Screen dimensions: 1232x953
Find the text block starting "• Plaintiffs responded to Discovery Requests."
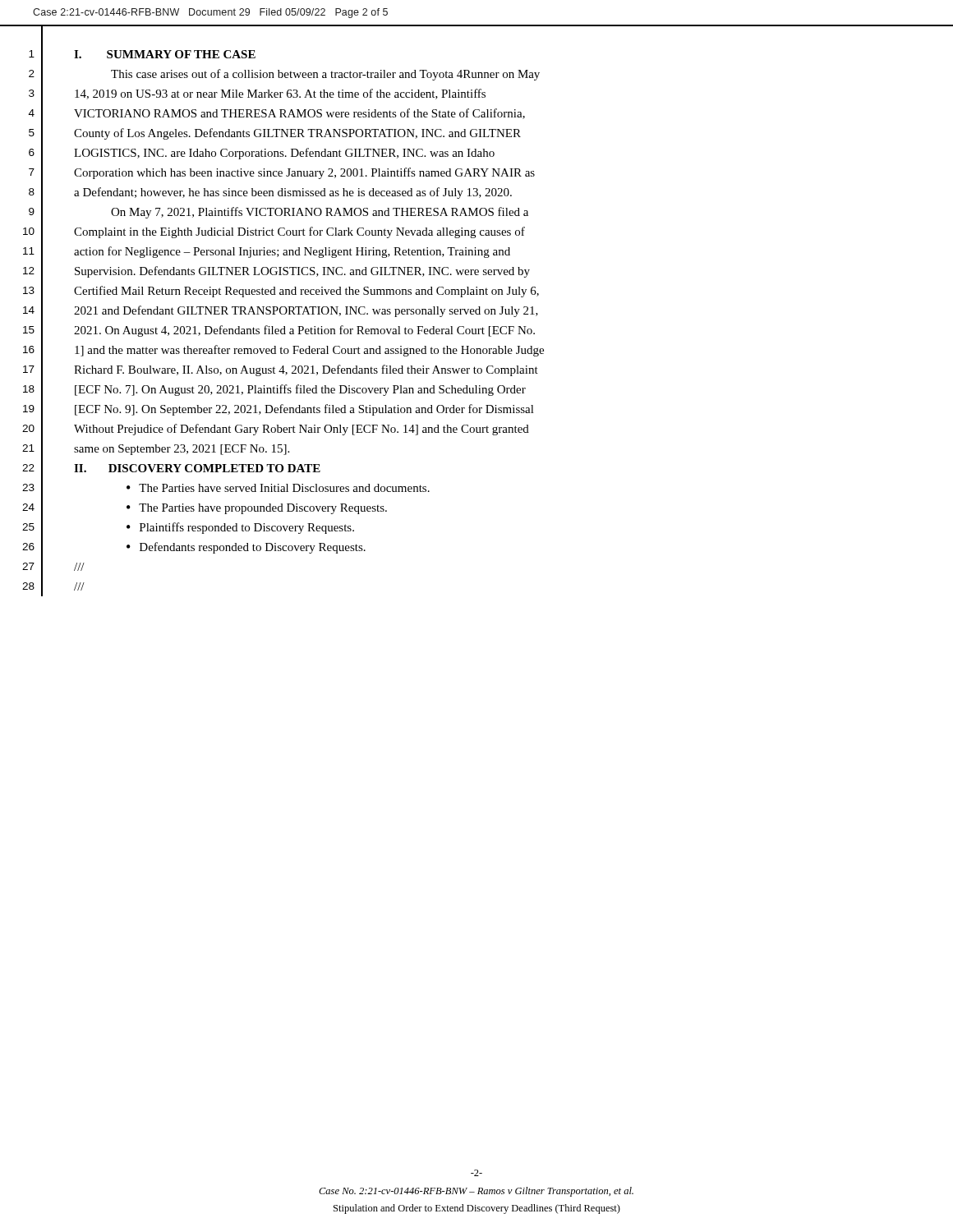[240, 528]
